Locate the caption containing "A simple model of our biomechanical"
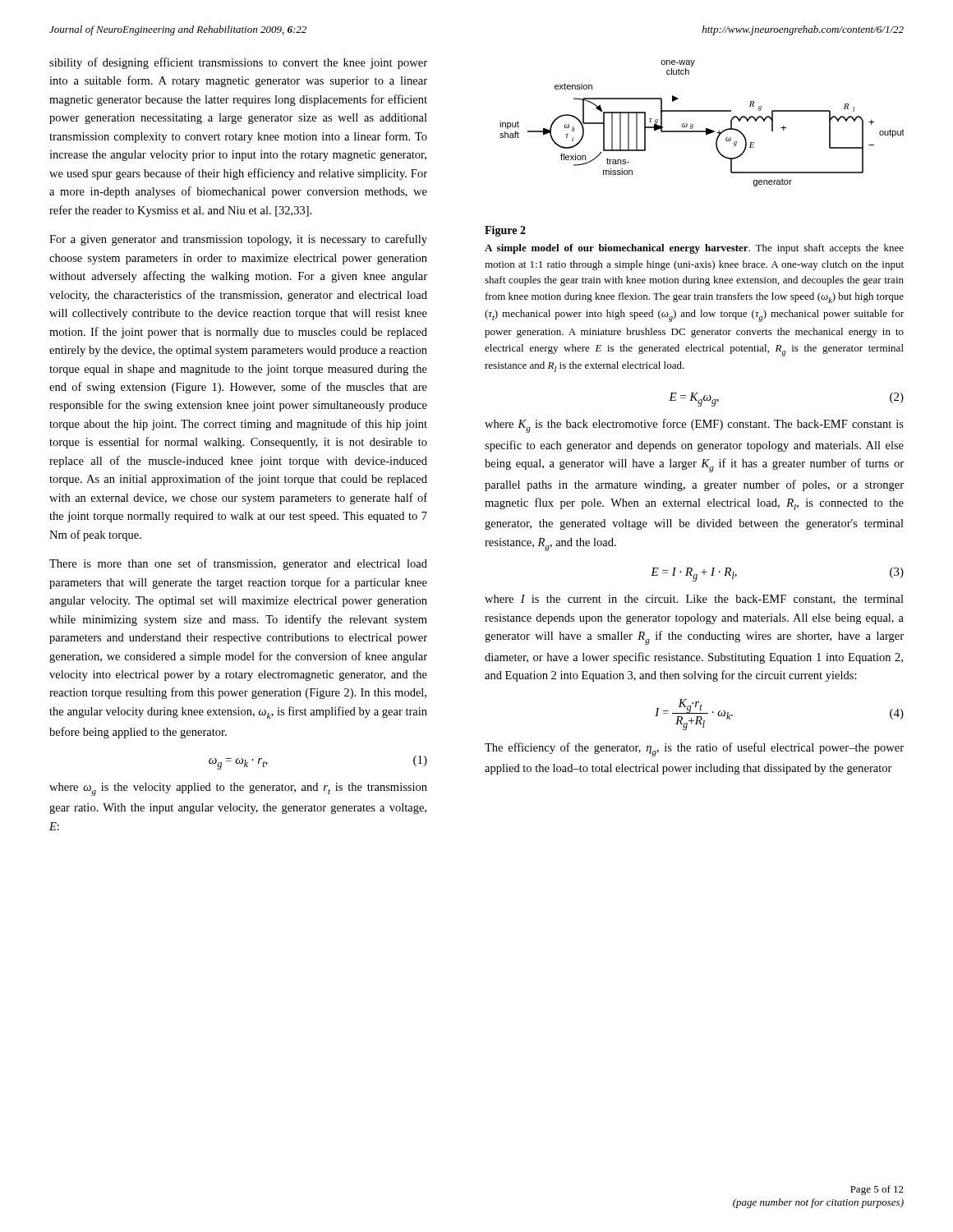This screenshot has width=953, height=1232. point(694,308)
